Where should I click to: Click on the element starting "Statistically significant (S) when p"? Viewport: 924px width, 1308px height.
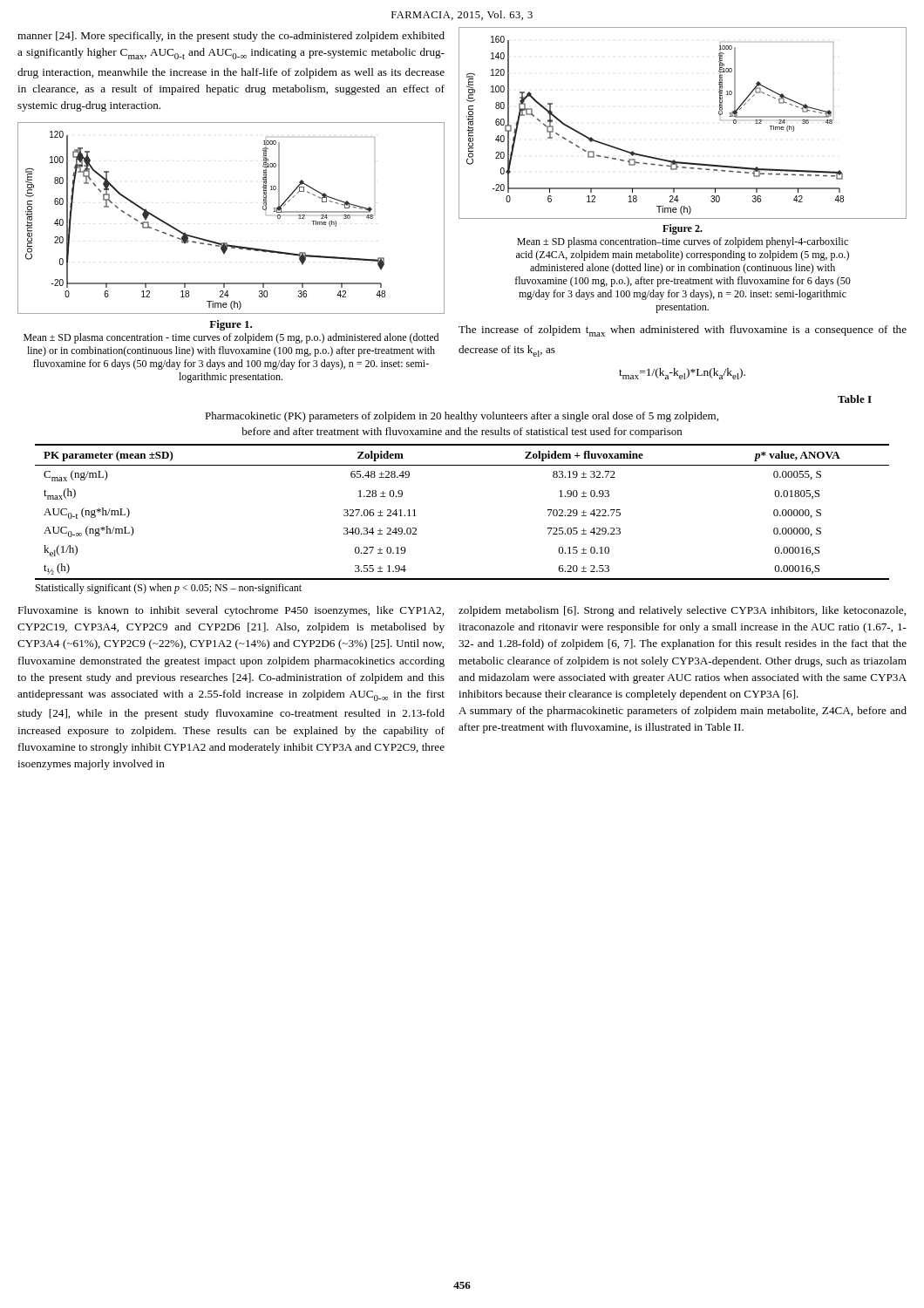(168, 588)
